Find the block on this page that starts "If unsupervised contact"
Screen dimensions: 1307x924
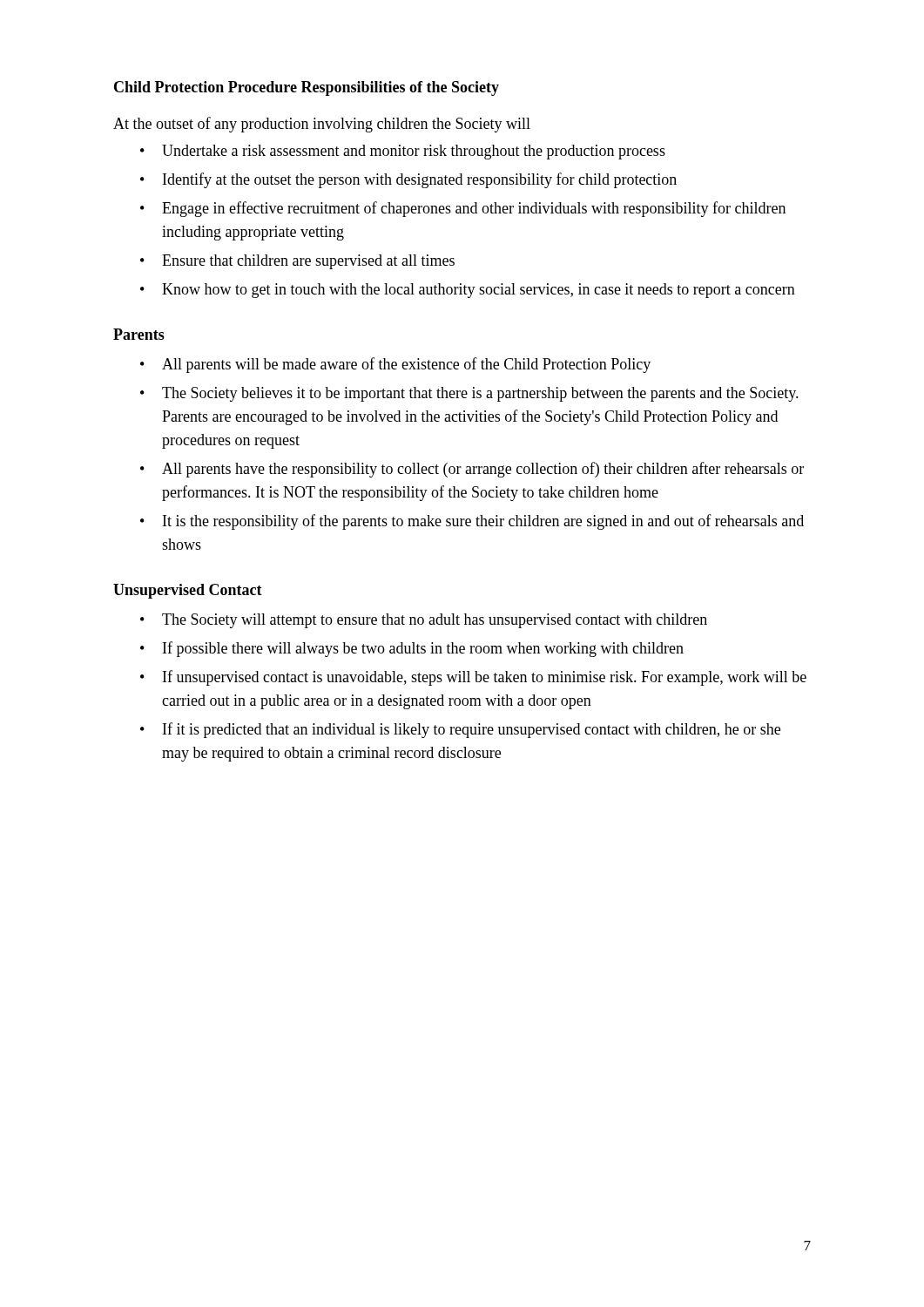tap(484, 689)
